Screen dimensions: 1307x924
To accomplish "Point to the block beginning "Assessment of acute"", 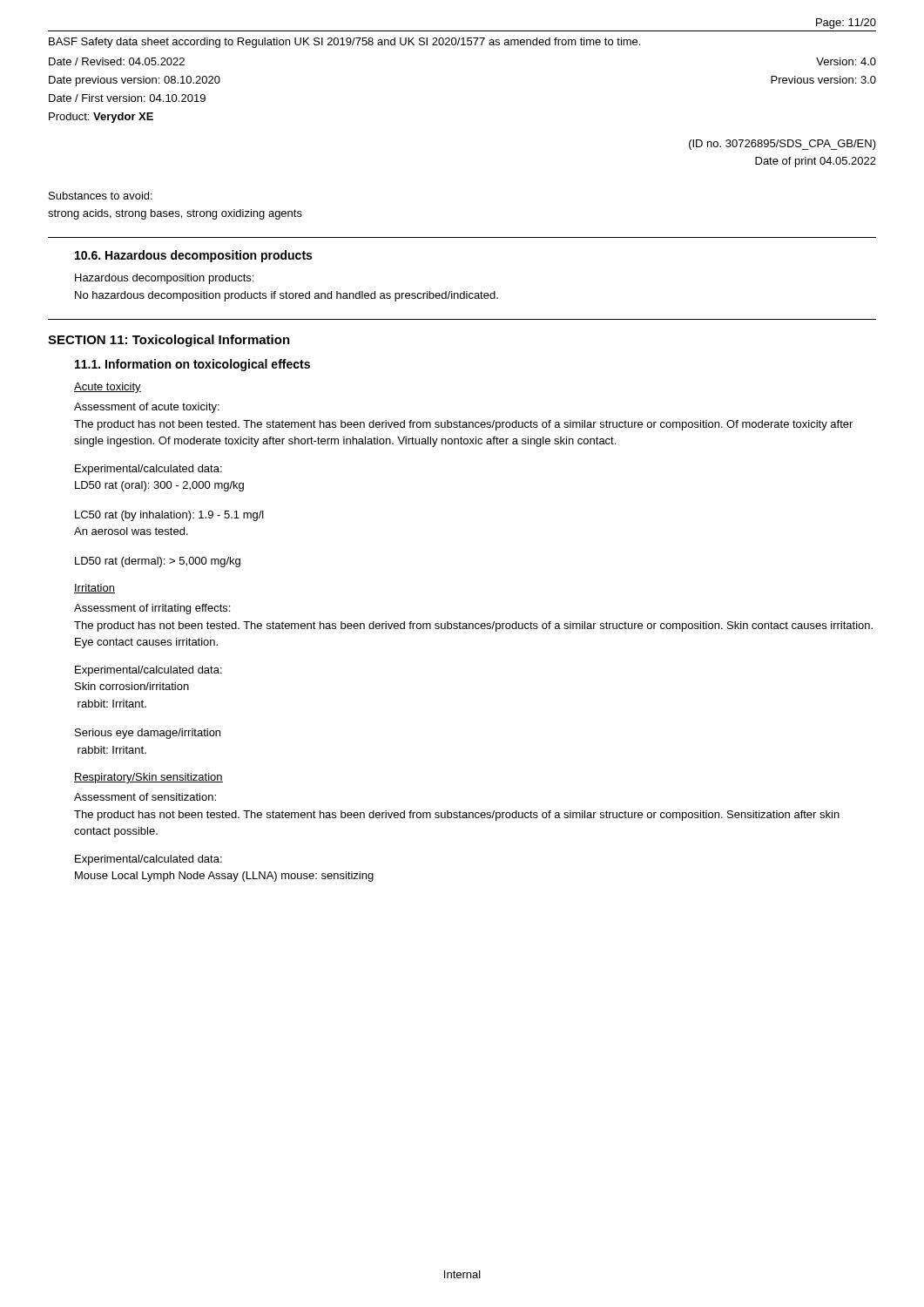I will click(463, 423).
